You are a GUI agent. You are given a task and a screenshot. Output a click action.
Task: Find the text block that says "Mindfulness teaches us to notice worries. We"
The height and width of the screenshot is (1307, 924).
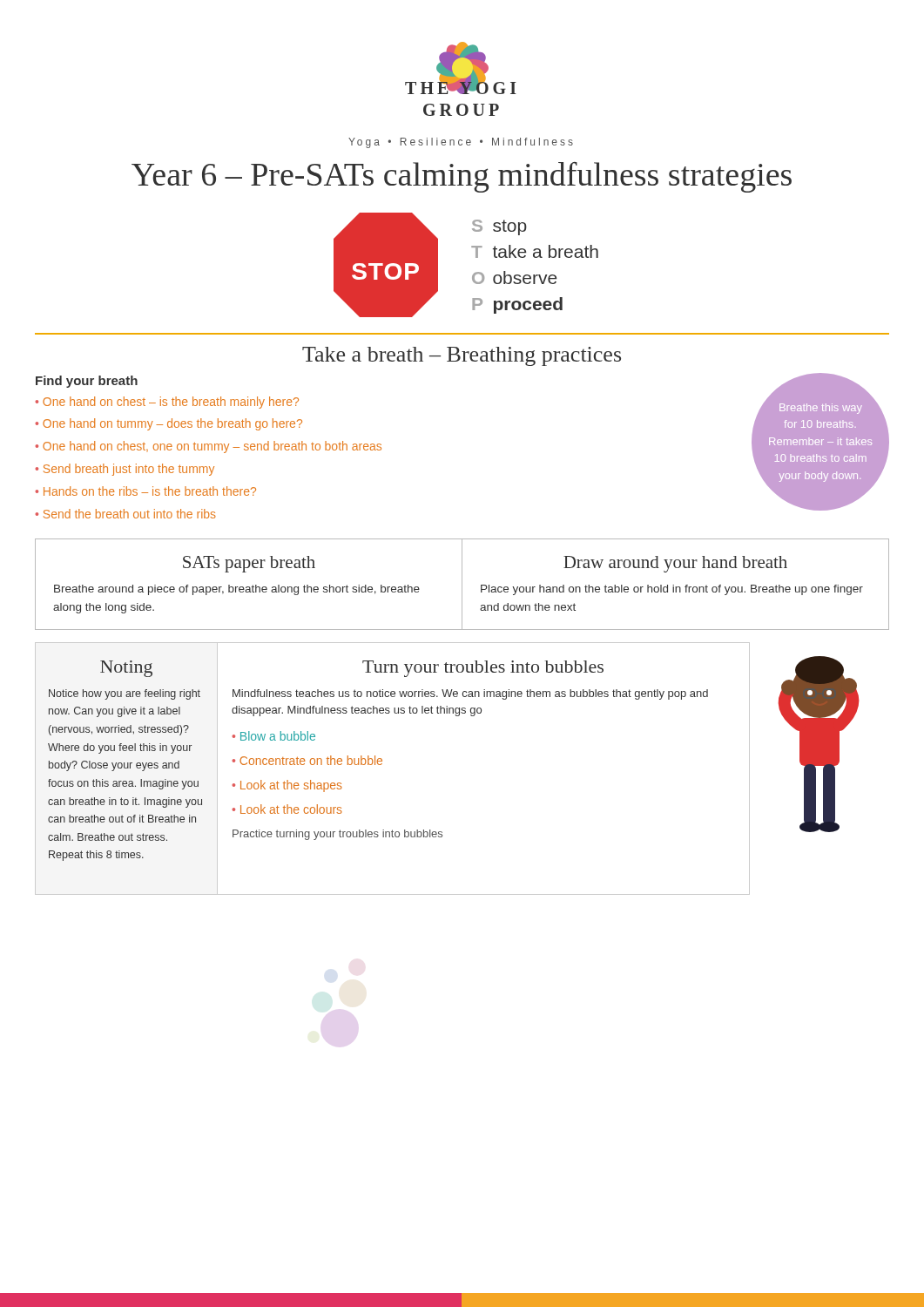click(x=470, y=701)
